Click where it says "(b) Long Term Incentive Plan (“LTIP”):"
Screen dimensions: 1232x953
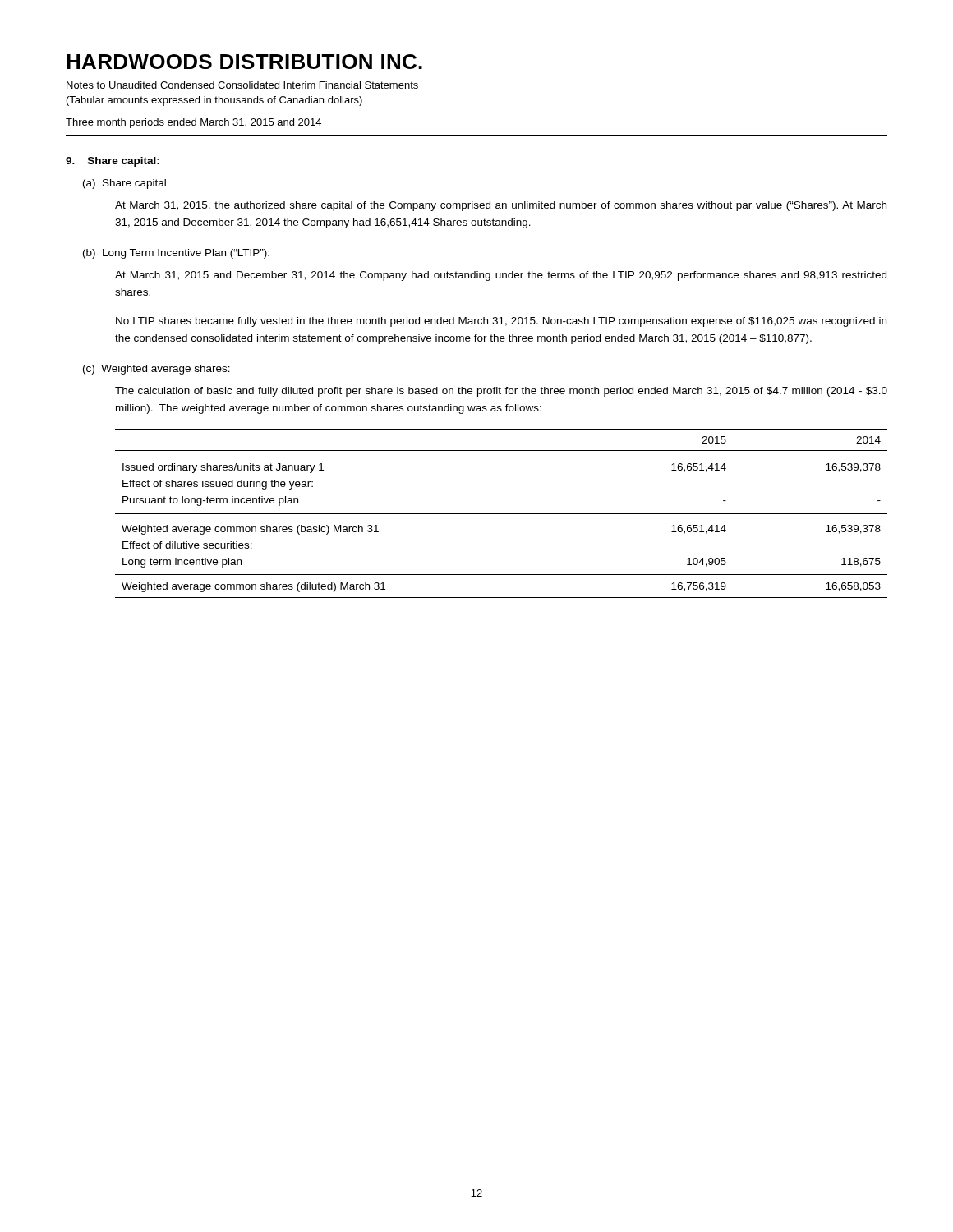click(x=176, y=253)
